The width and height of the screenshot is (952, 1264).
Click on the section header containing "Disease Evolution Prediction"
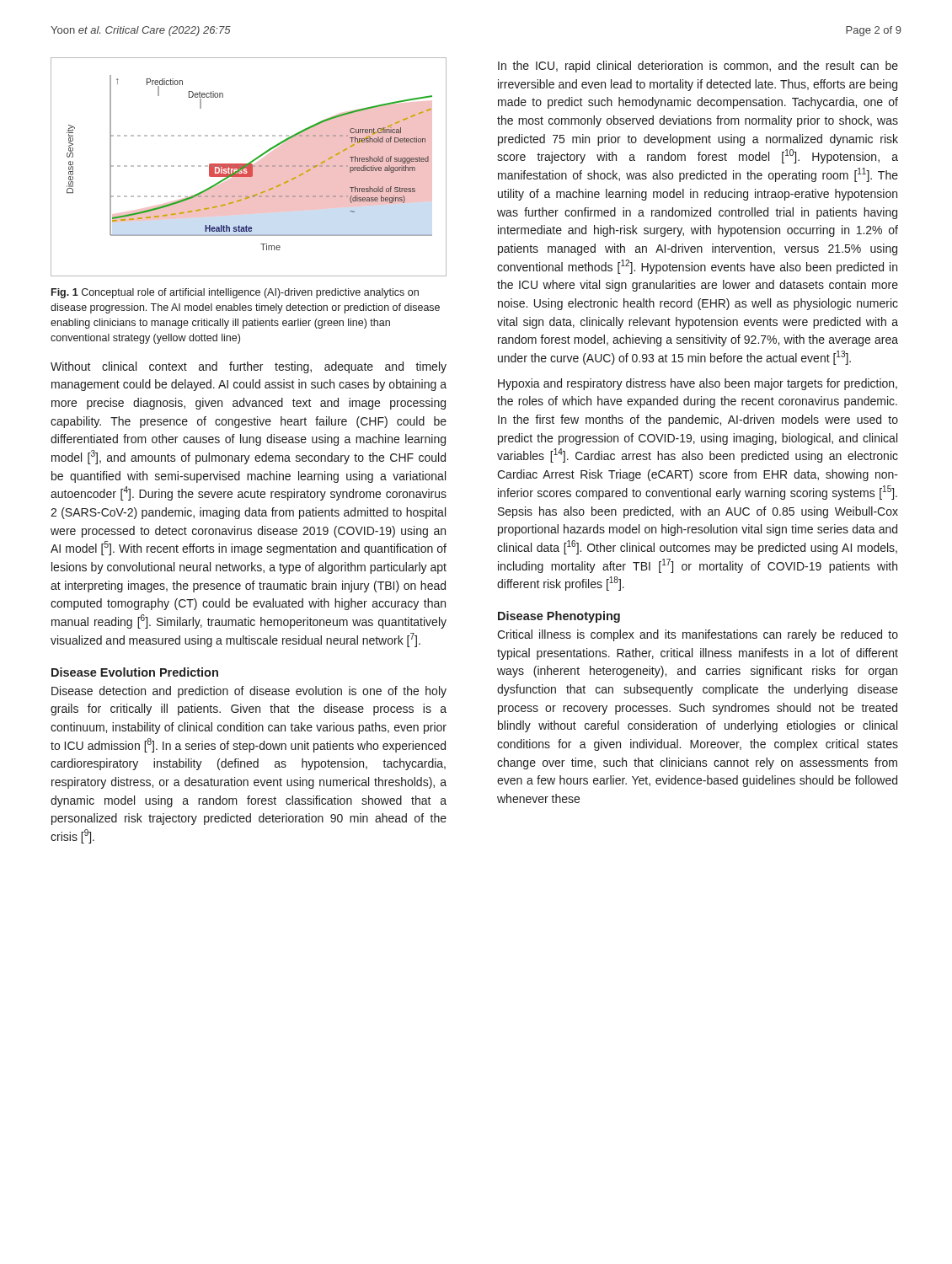[x=135, y=672]
